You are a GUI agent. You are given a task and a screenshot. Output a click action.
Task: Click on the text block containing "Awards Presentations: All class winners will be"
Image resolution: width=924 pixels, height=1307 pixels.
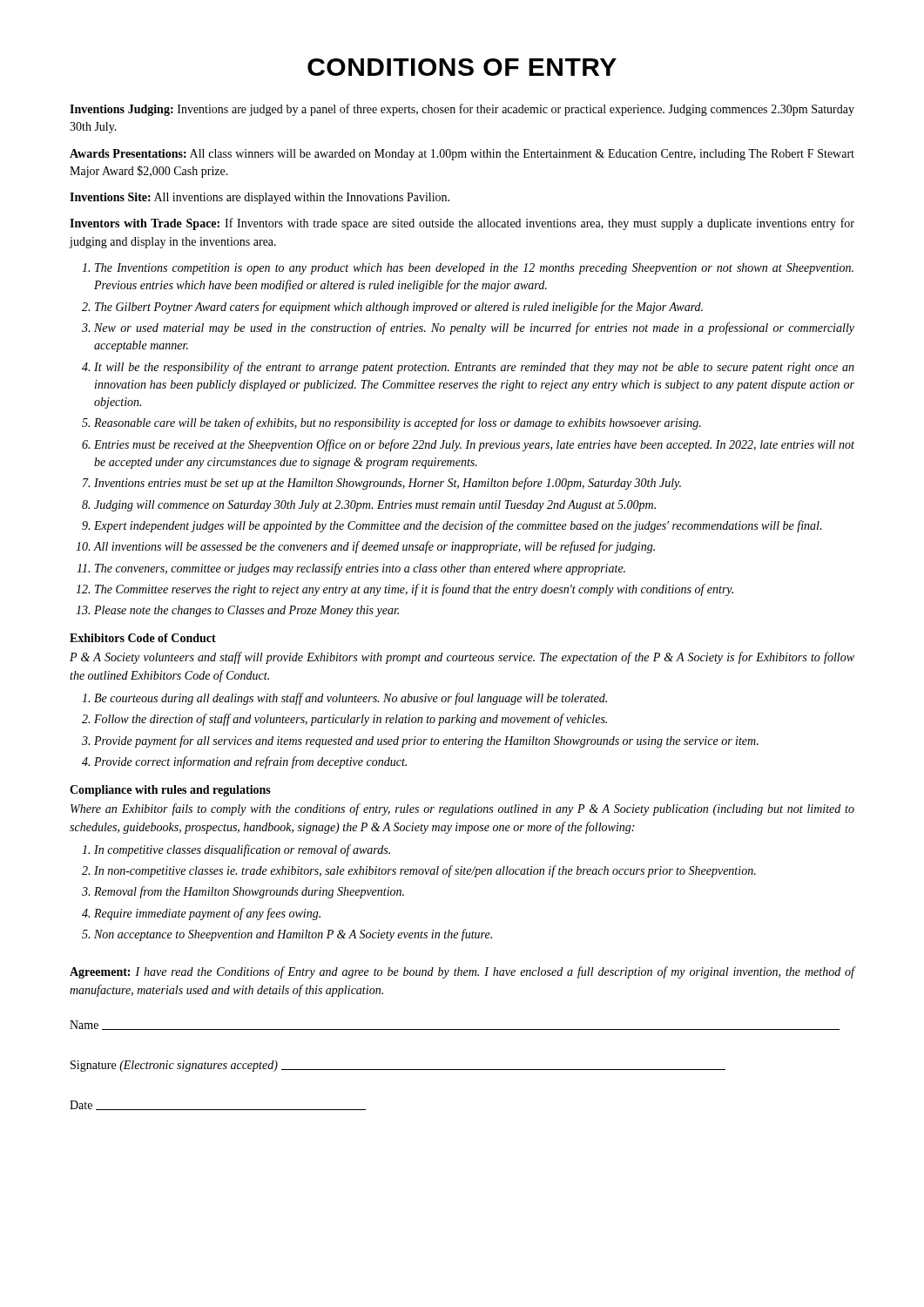462,162
